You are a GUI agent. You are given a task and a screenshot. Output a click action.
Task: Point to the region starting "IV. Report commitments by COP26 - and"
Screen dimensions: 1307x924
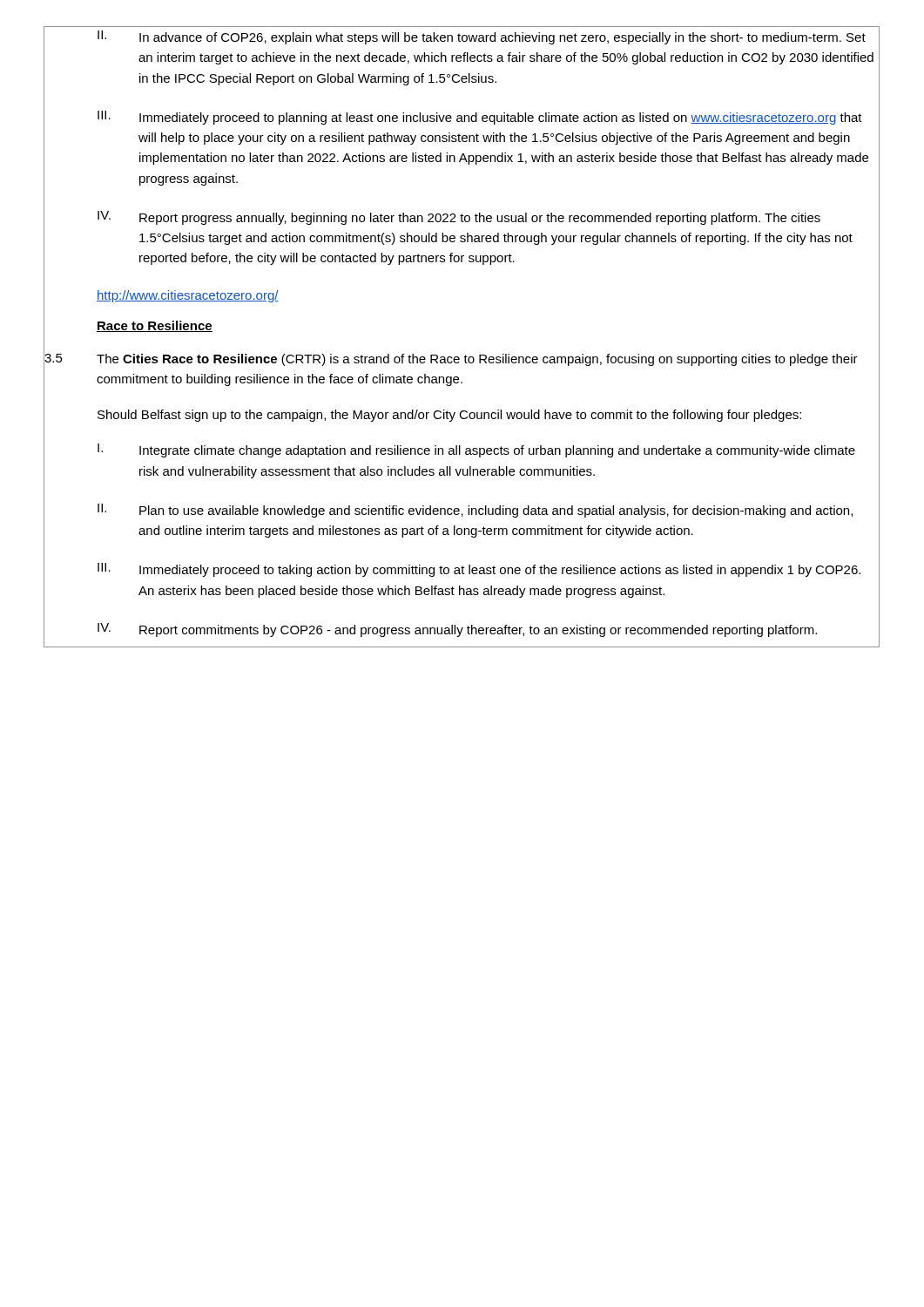click(488, 629)
